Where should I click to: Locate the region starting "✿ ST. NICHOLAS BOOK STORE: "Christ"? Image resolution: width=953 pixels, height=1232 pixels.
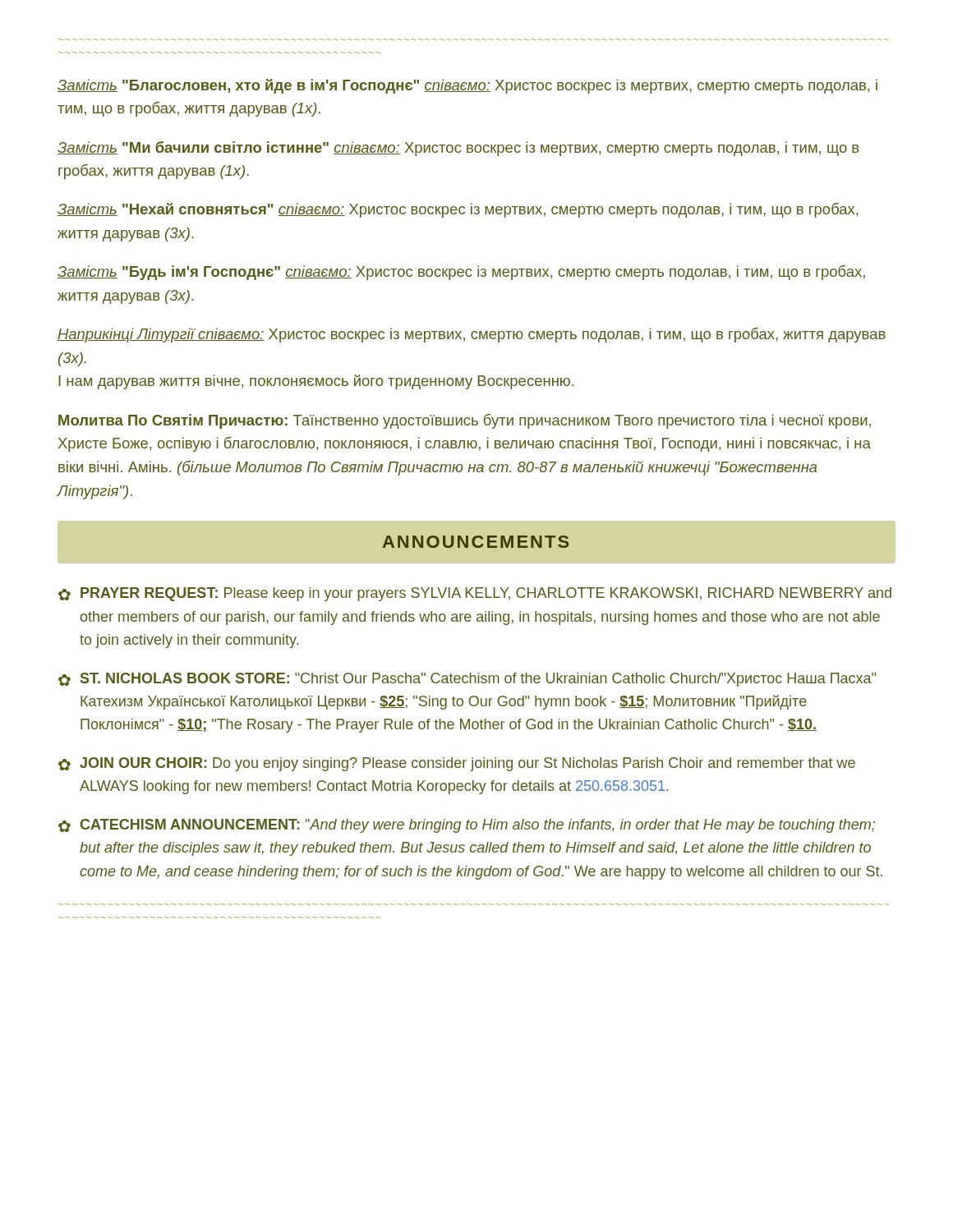(x=476, y=702)
